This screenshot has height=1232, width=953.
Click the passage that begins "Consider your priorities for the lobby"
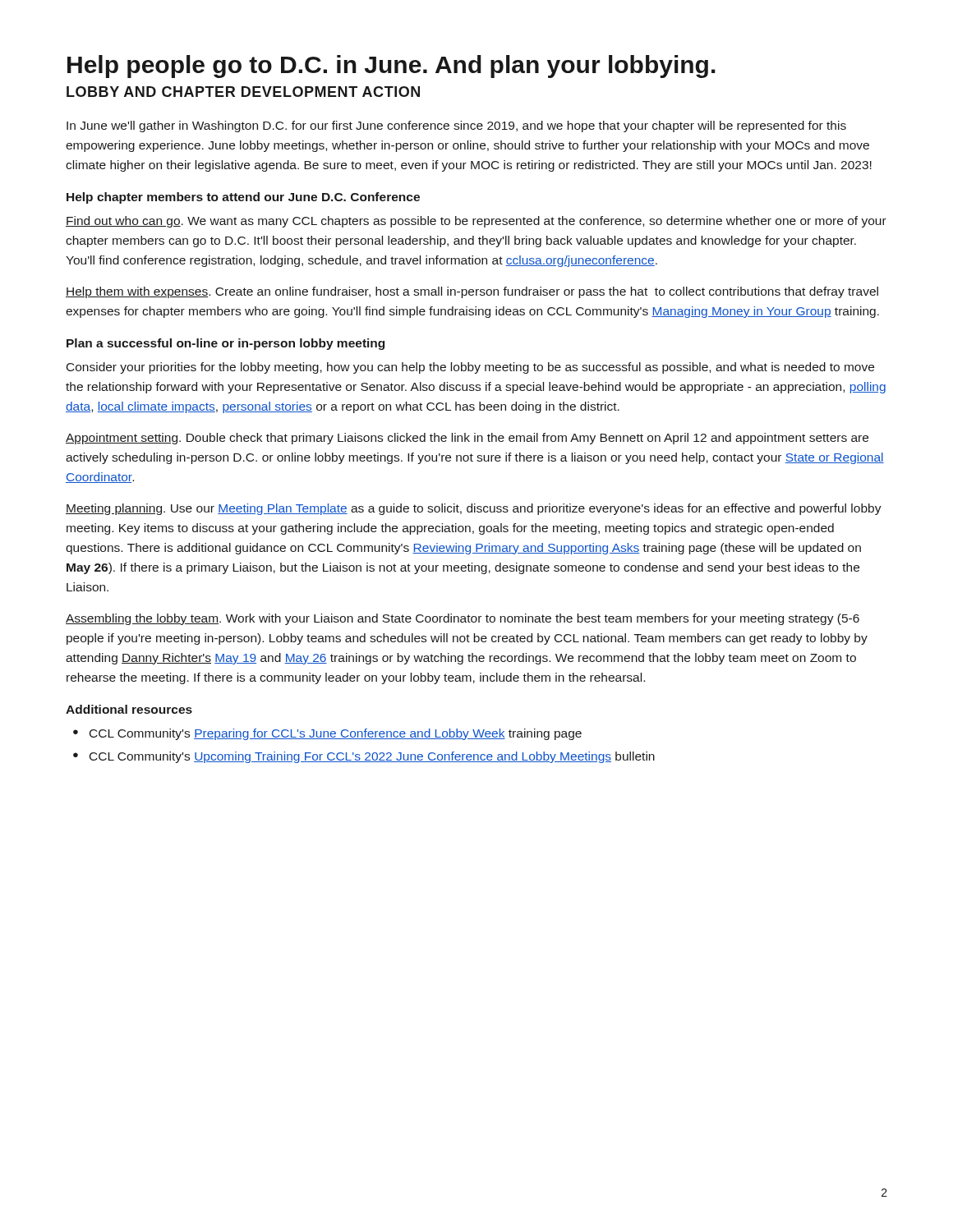point(476,386)
